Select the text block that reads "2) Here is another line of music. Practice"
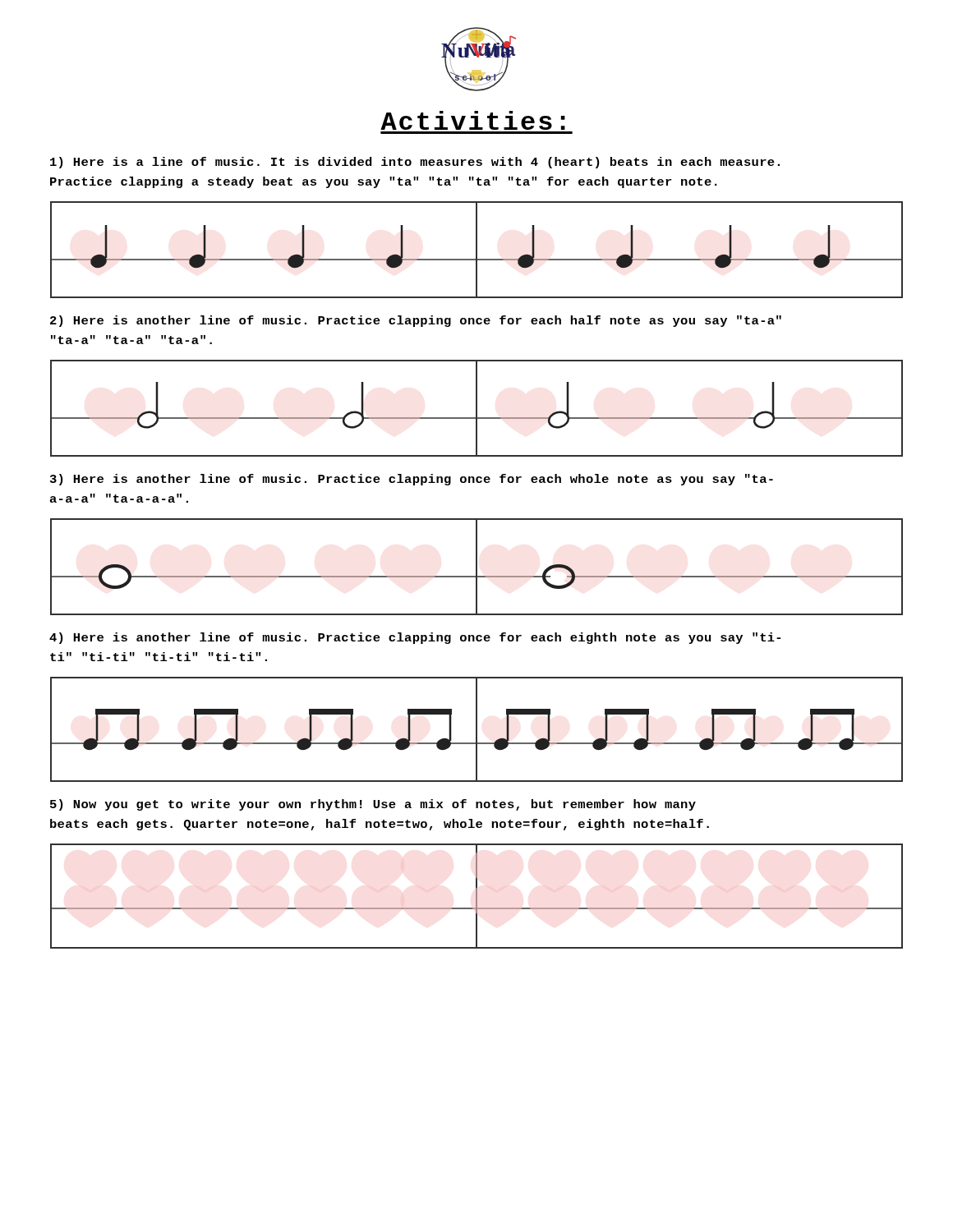 point(416,331)
